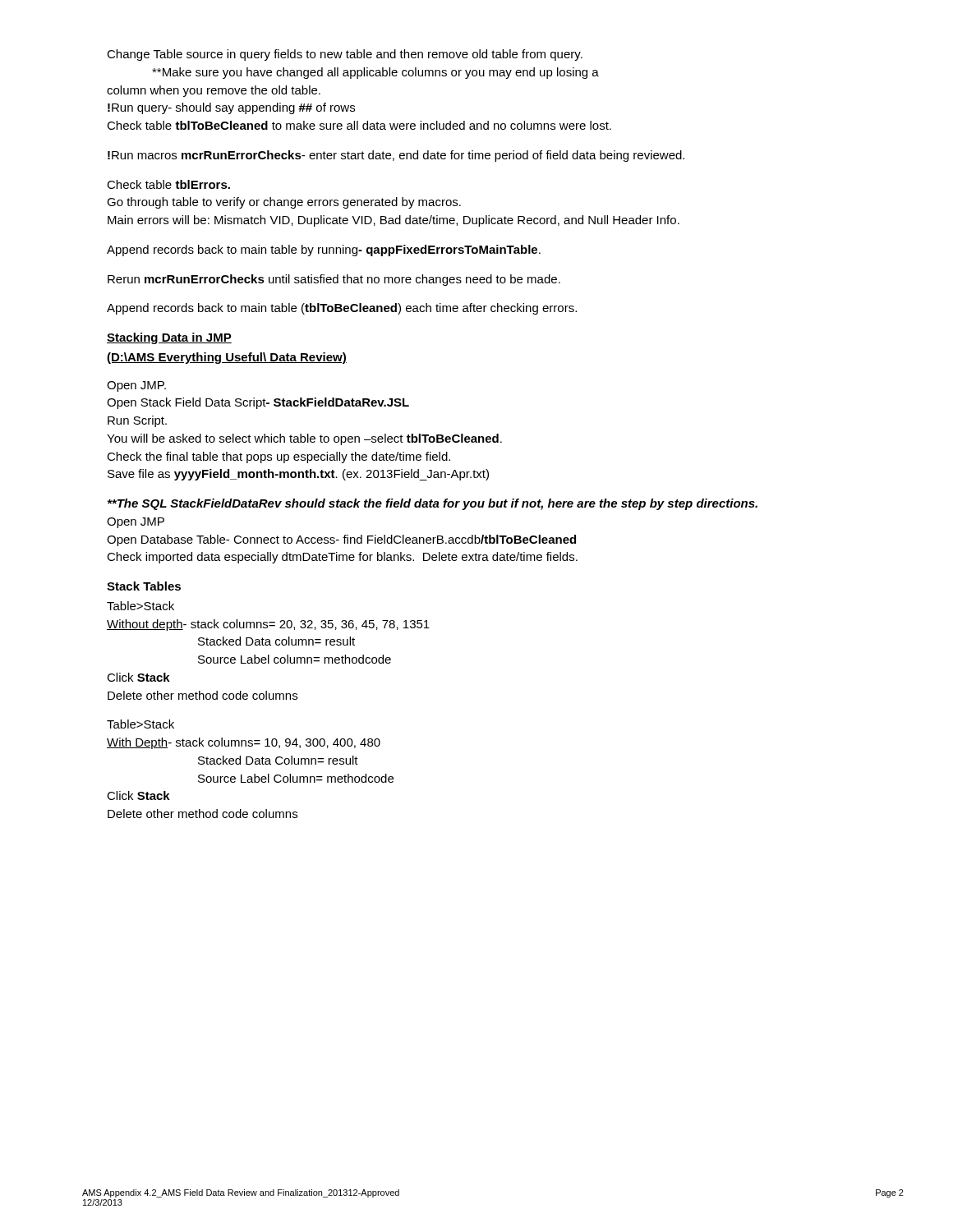Locate the passage starting "Stacking Data in JMP (D:\AMS"
This screenshot has height=1232, width=953.
tap(169, 338)
